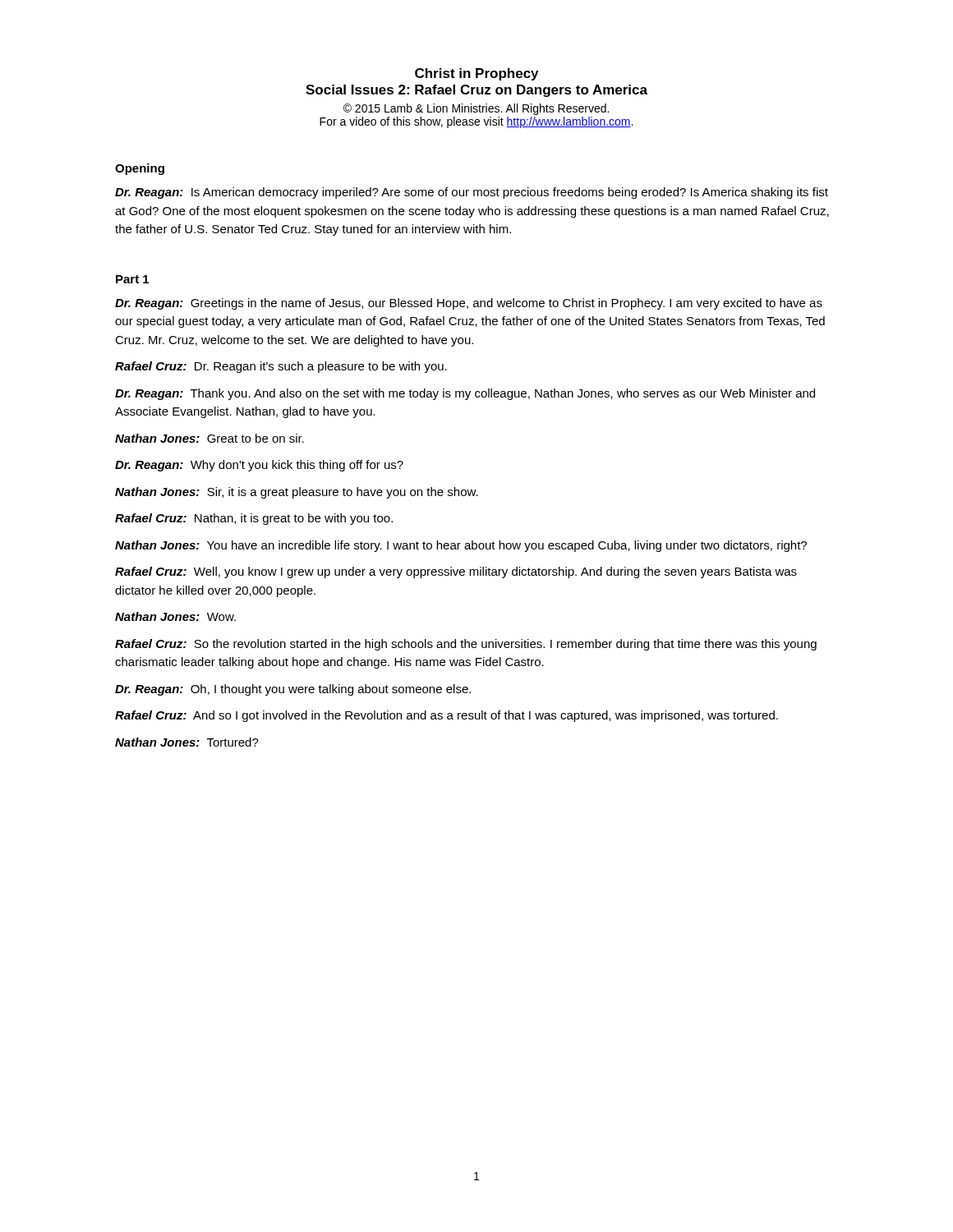Viewport: 953px width, 1232px height.
Task: Find the block starting "Rafael Cruz: Nathan, it is"
Action: click(x=254, y=518)
